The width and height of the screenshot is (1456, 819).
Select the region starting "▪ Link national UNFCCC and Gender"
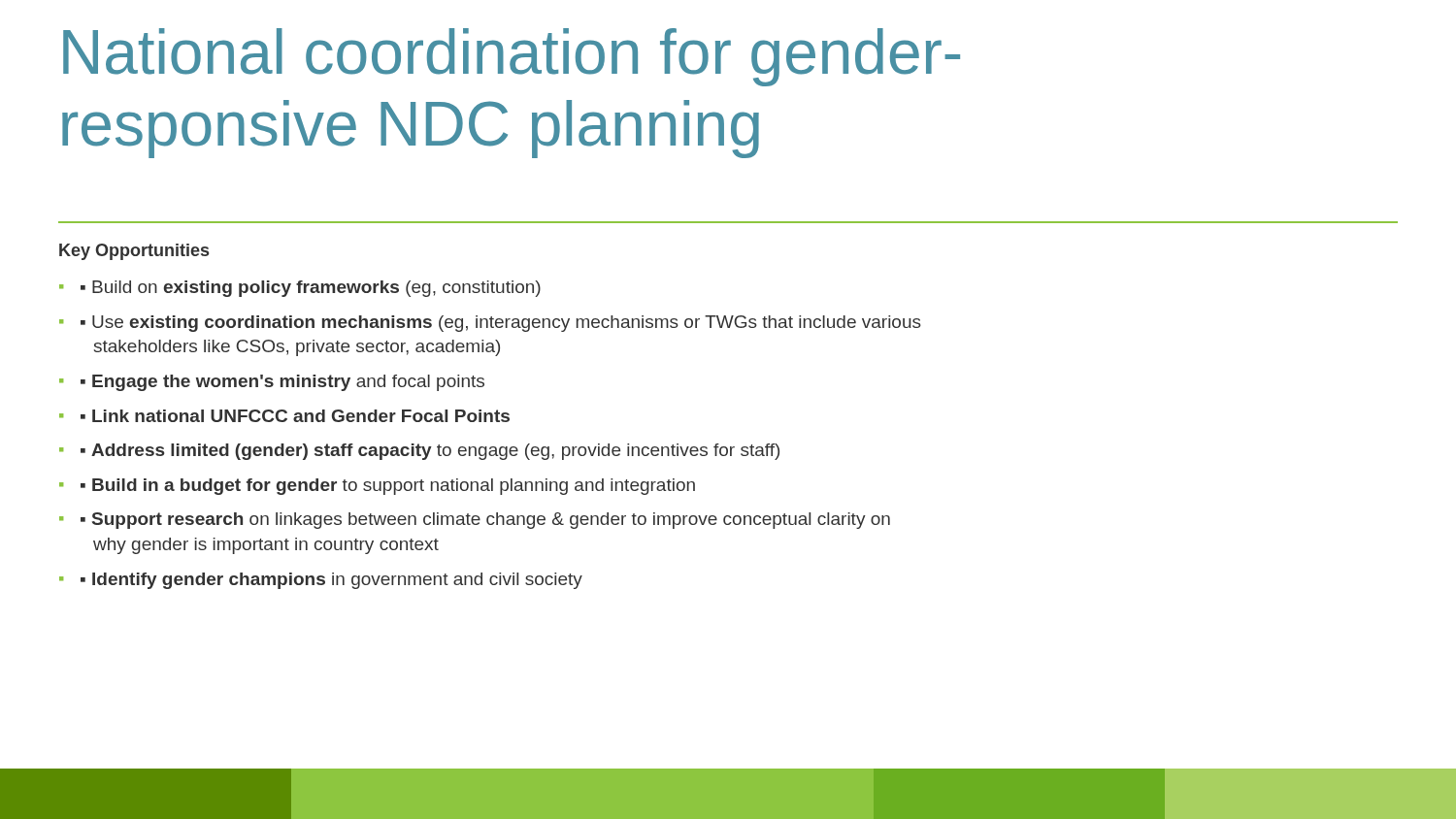coord(295,415)
